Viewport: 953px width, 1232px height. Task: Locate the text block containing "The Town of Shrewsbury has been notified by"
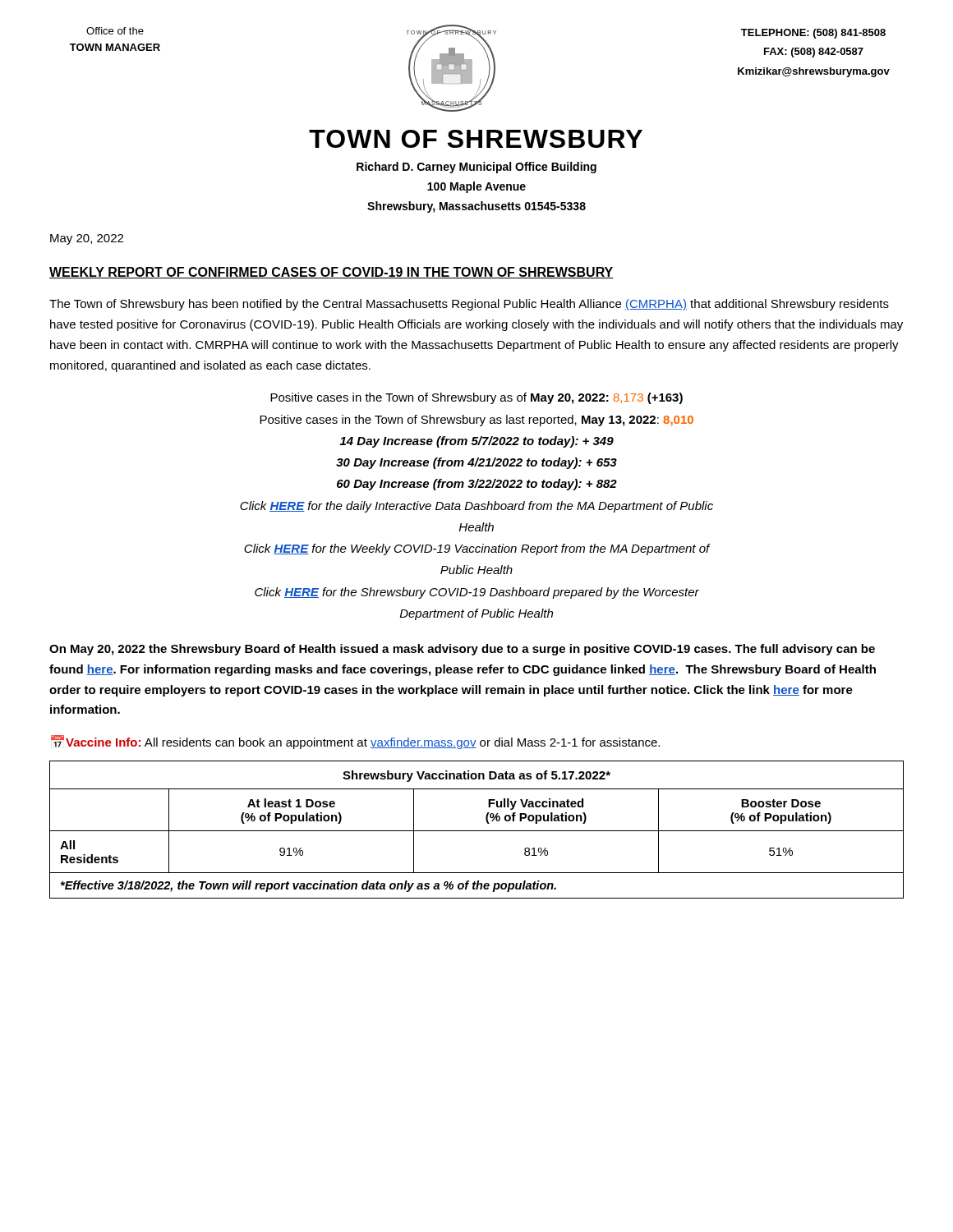476,334
